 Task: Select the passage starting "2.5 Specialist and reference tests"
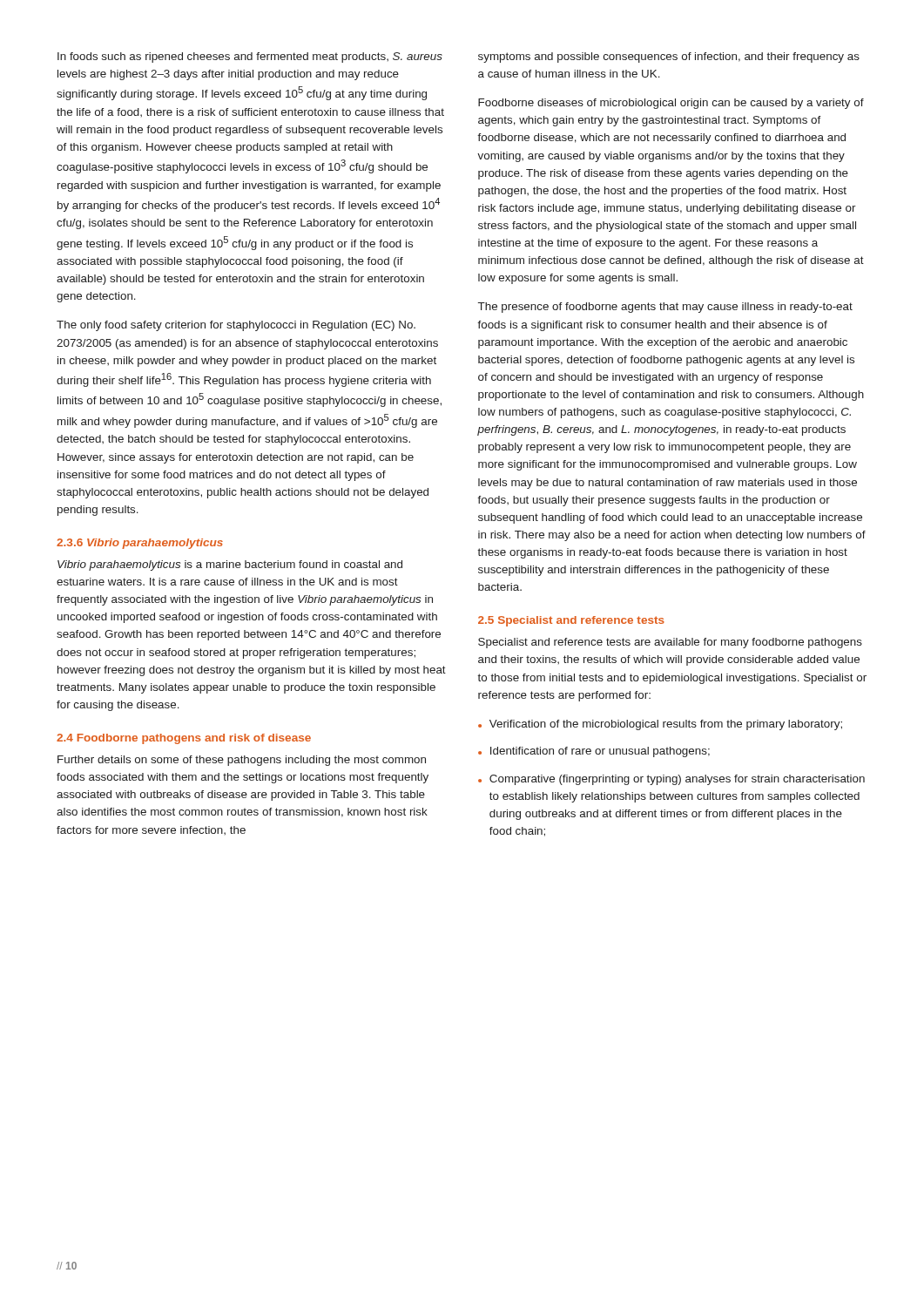[x=673, y=620]
